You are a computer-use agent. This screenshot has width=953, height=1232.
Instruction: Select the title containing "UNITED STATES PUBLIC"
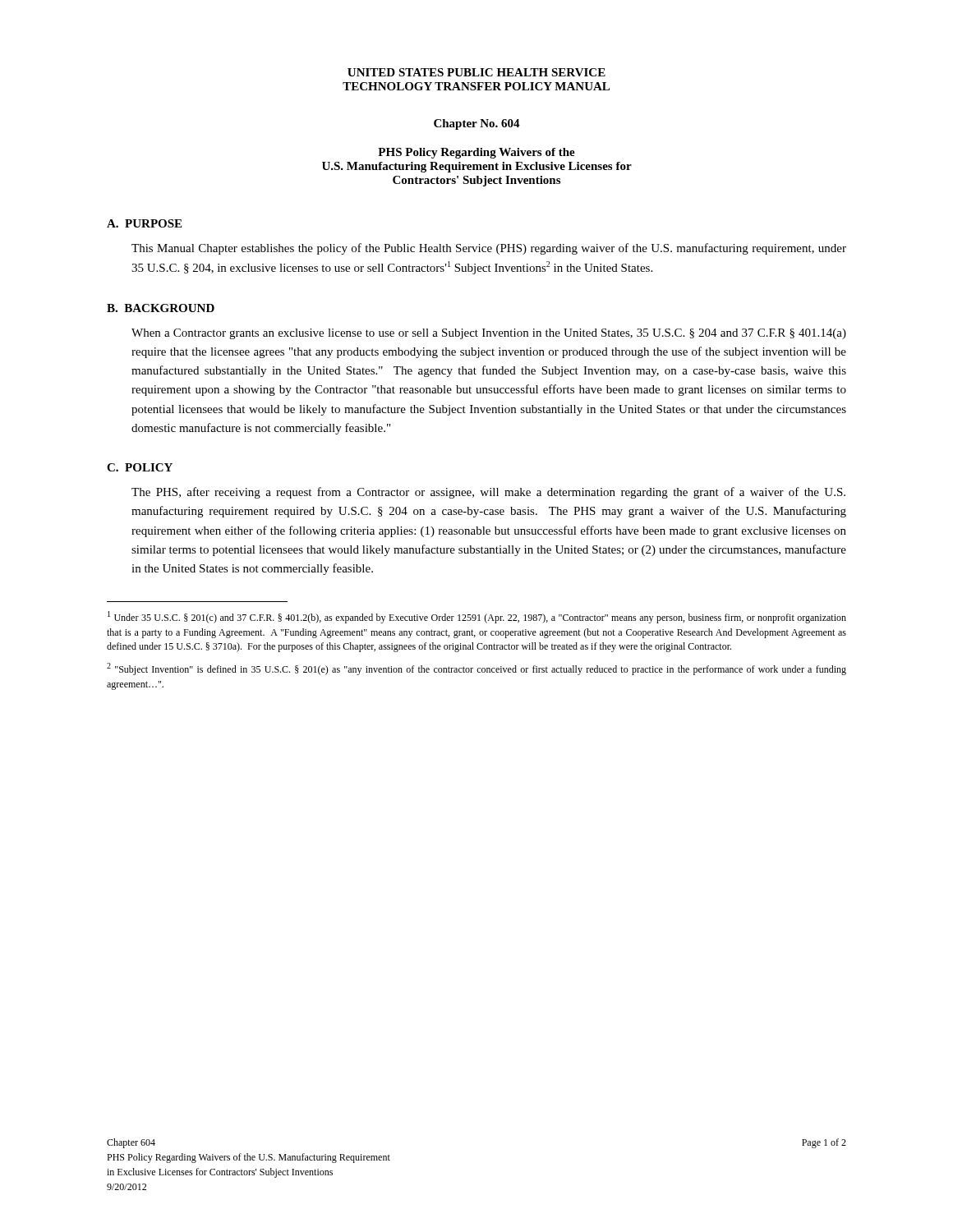[476, 79]
